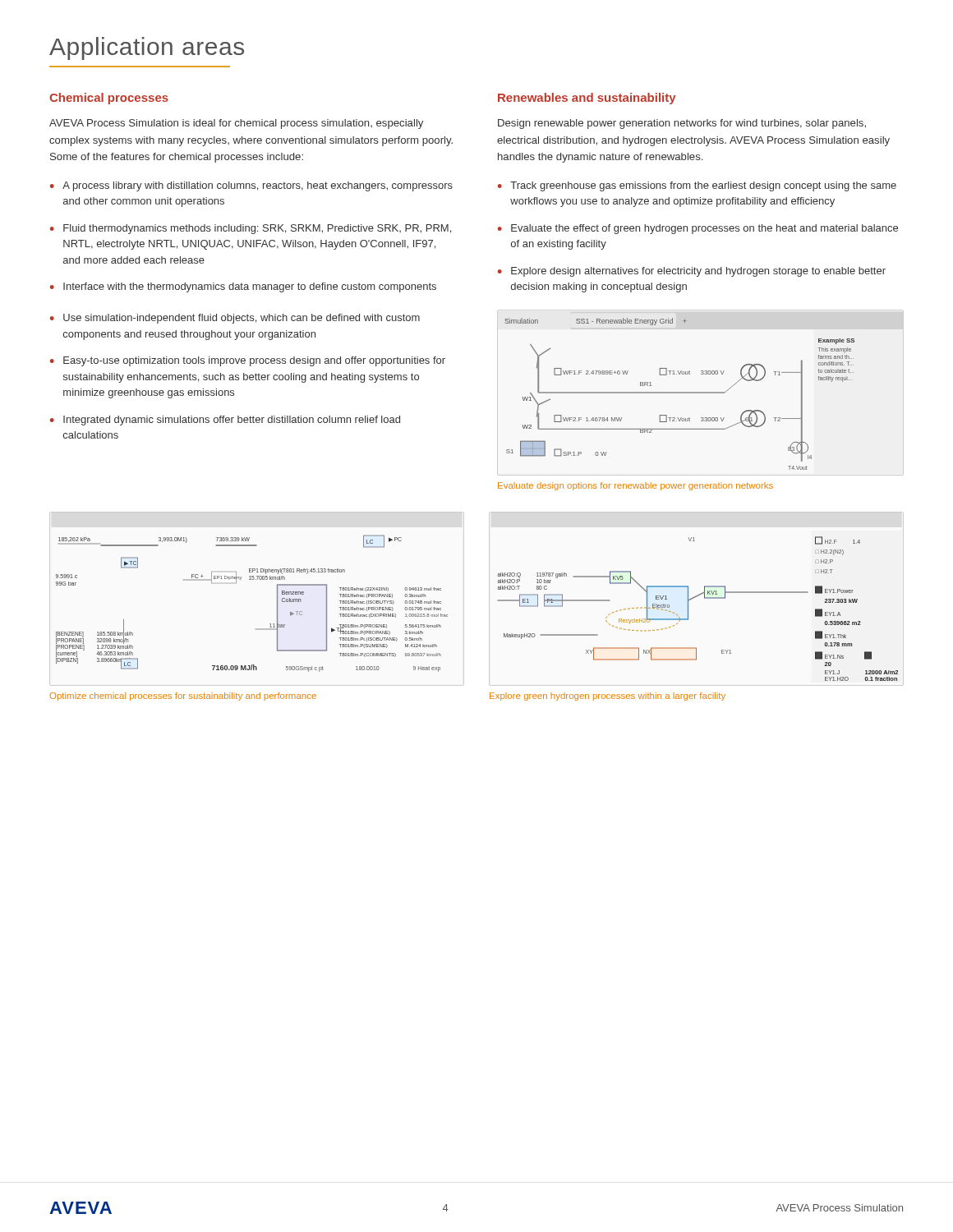Point to the text block starting "• Explore design alternatives for electricity"
The height and width of the screenshot is (1232, 953).
click(700, 278)
